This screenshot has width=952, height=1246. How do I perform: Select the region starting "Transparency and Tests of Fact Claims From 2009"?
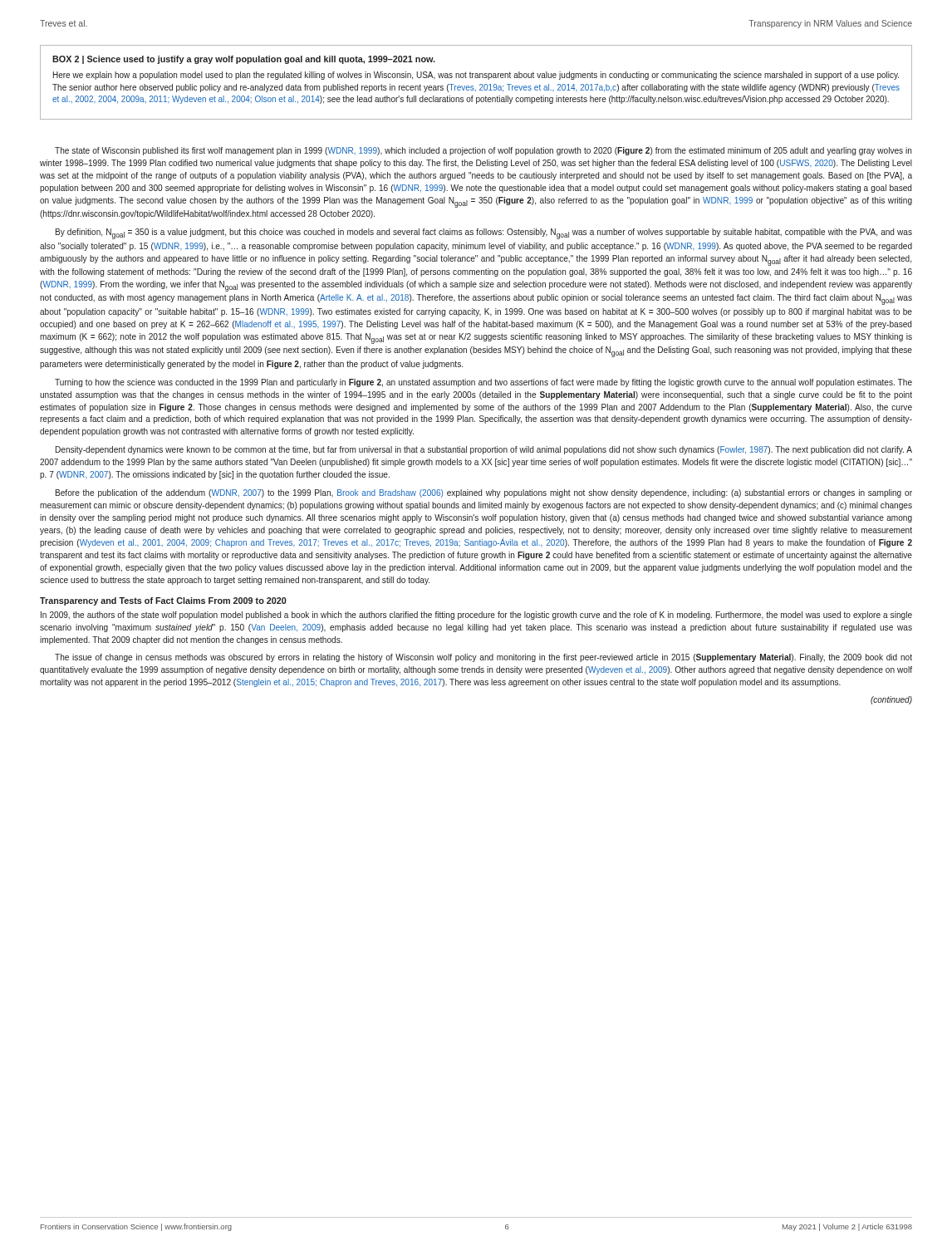click(x=163, y=600)
